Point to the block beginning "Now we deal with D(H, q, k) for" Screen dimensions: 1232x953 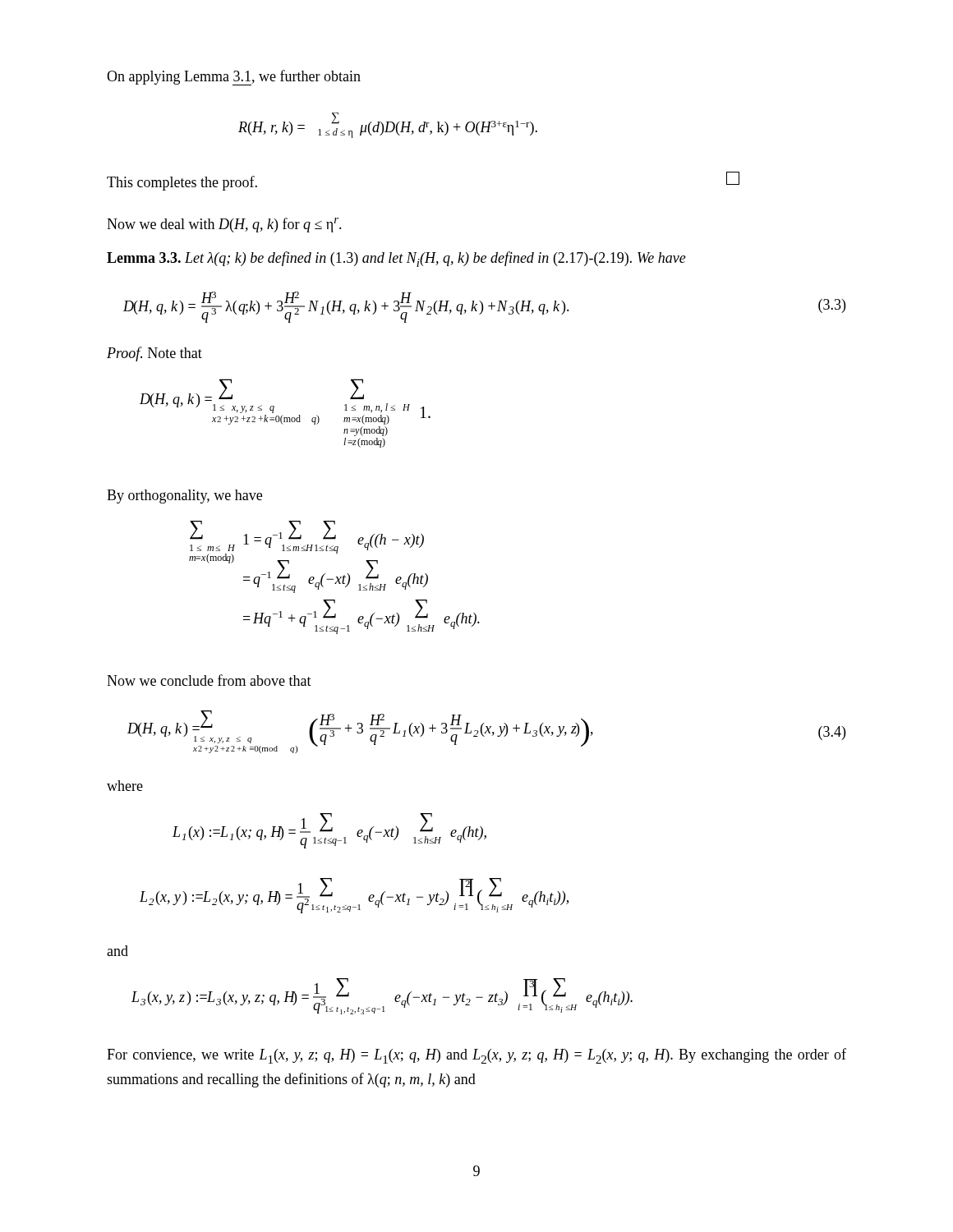pyautogui.click(x=225, y=223)
